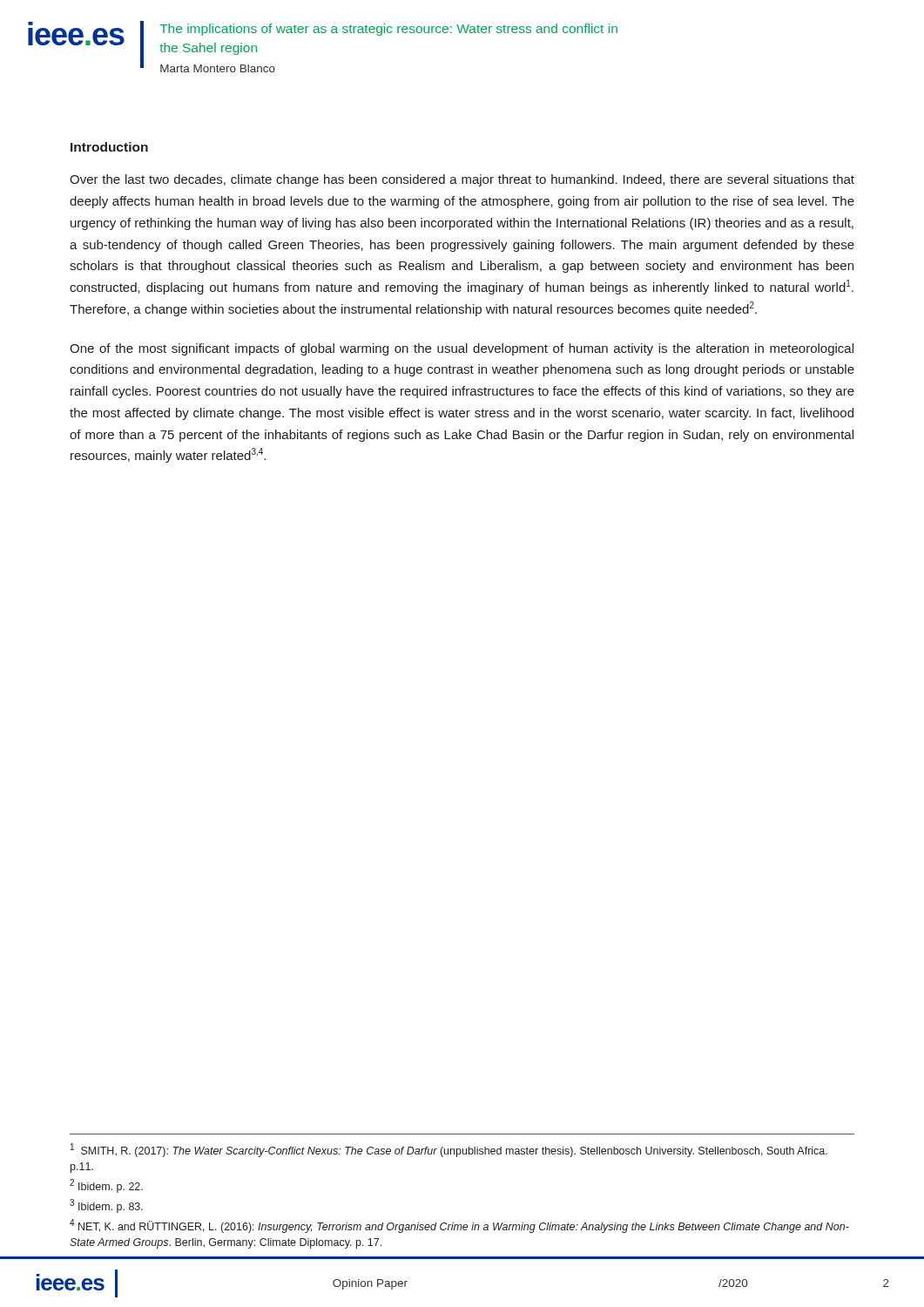Find the element starting "1 SMITH, R. (2017): The Water Scarcity-Conflict Nexus:"

pos(449,1158)
